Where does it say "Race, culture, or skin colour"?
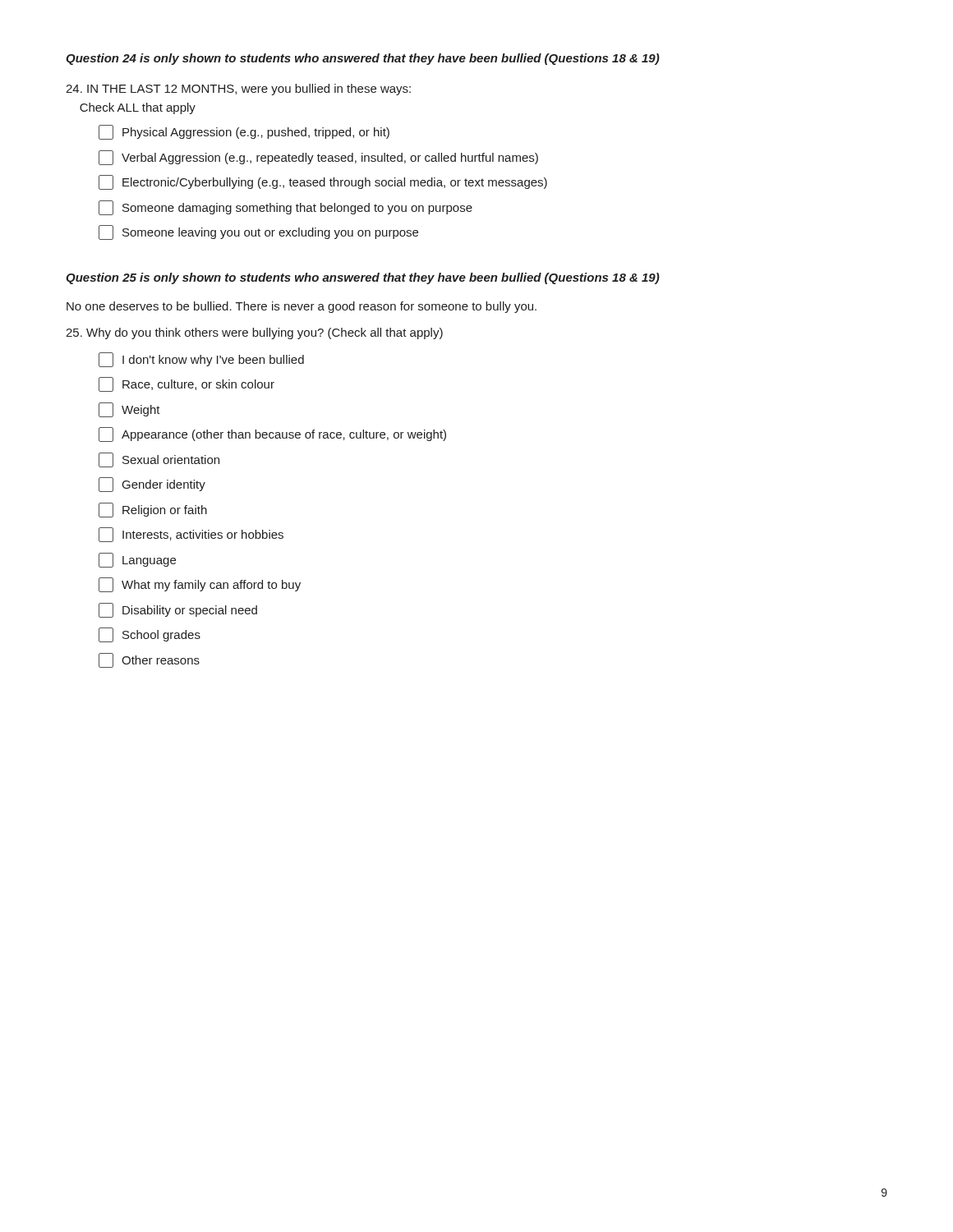The image size is (953, 1232). [186, 385]
